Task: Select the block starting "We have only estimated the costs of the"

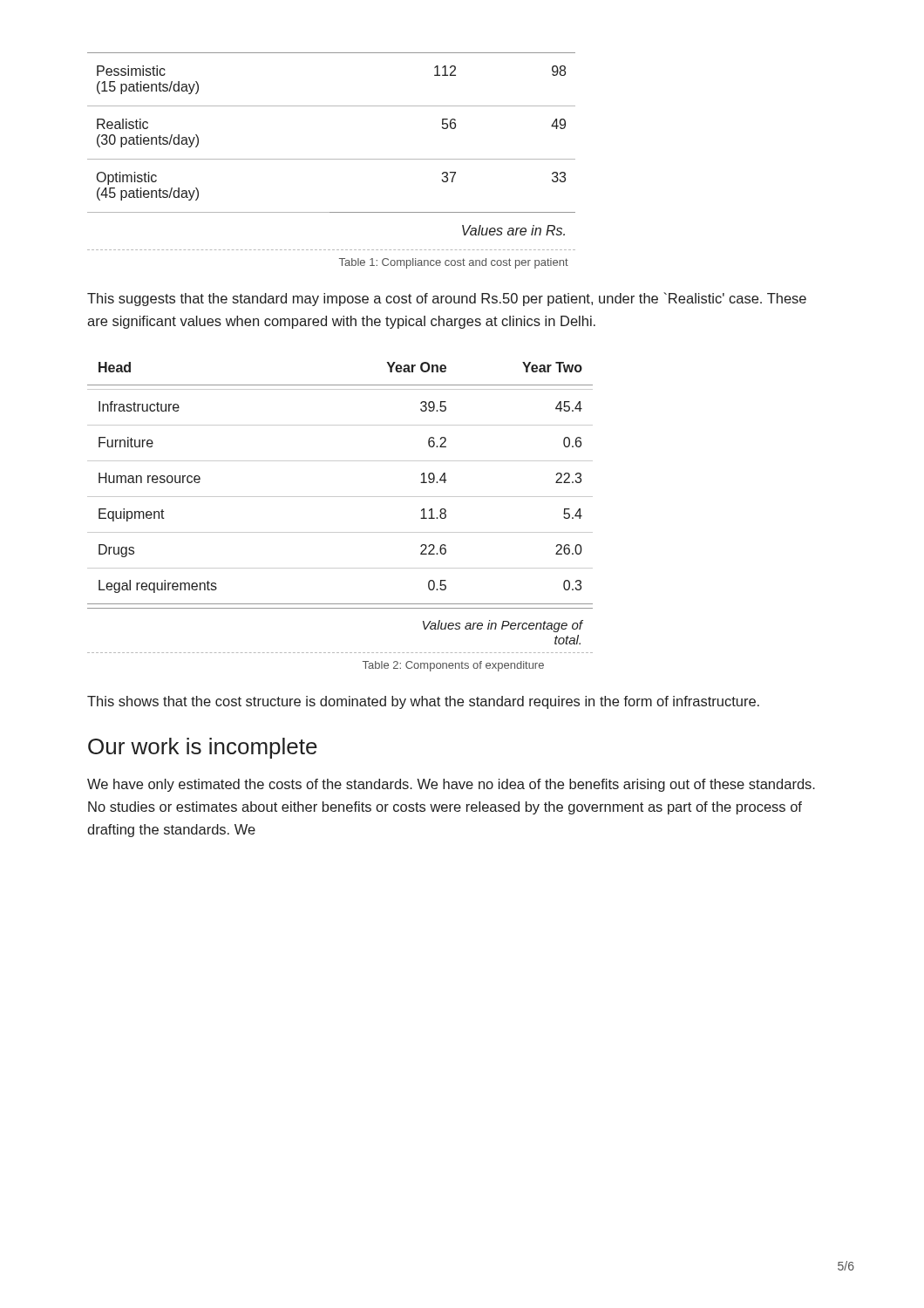Action: pos(451,807)
